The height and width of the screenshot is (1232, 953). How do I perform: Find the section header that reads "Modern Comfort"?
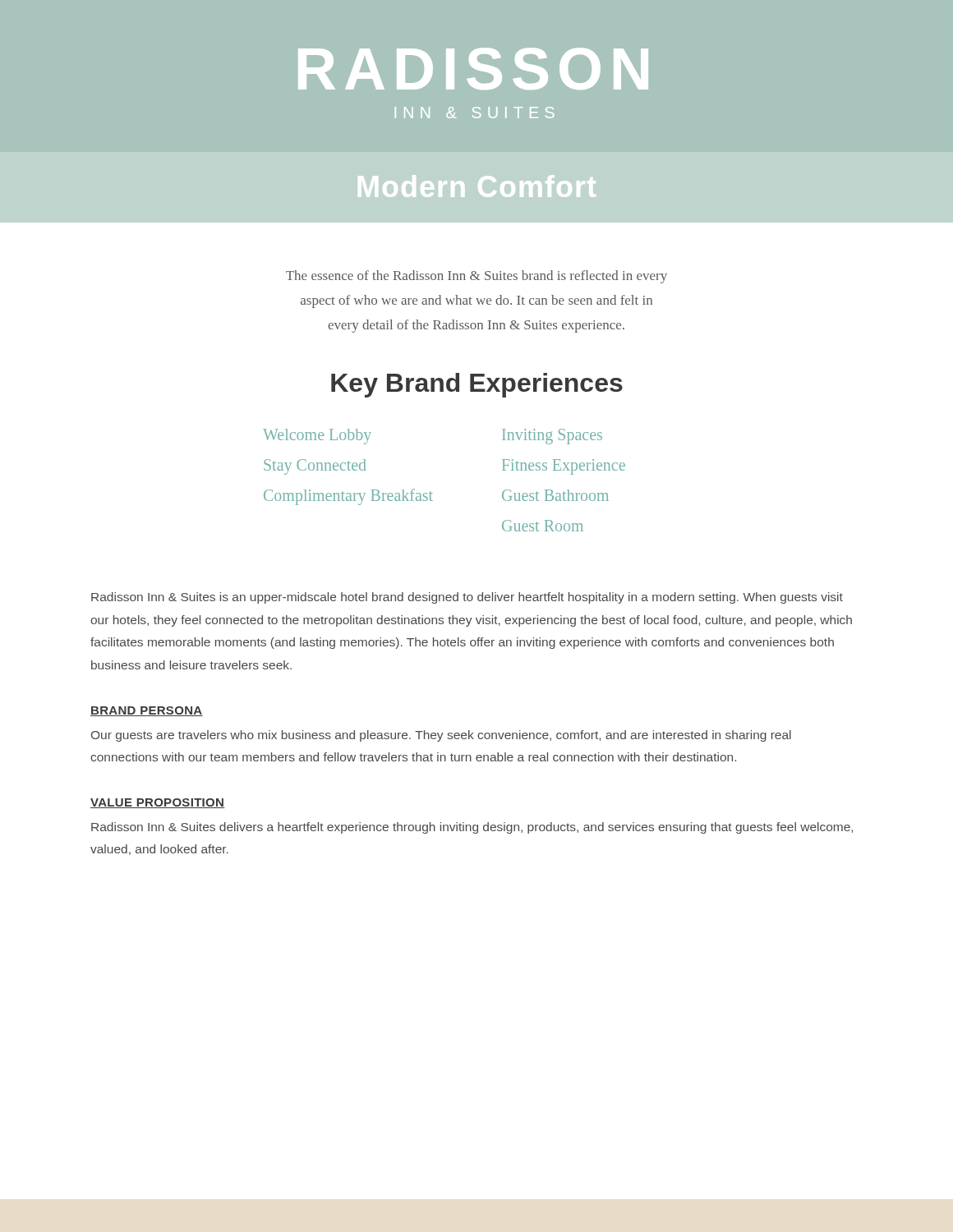tap(476, 187)
